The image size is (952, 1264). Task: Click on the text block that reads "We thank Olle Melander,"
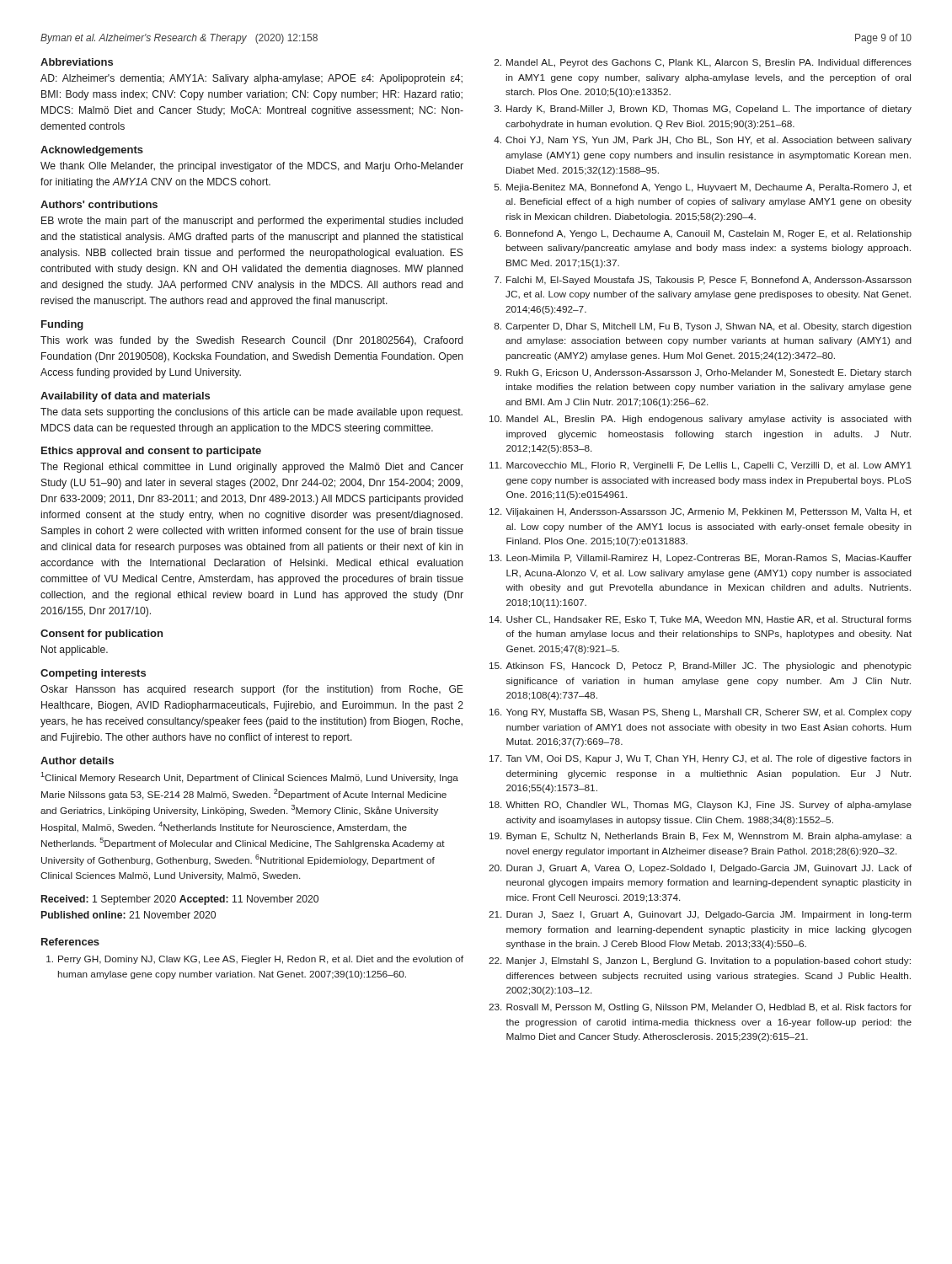[252, 174]
